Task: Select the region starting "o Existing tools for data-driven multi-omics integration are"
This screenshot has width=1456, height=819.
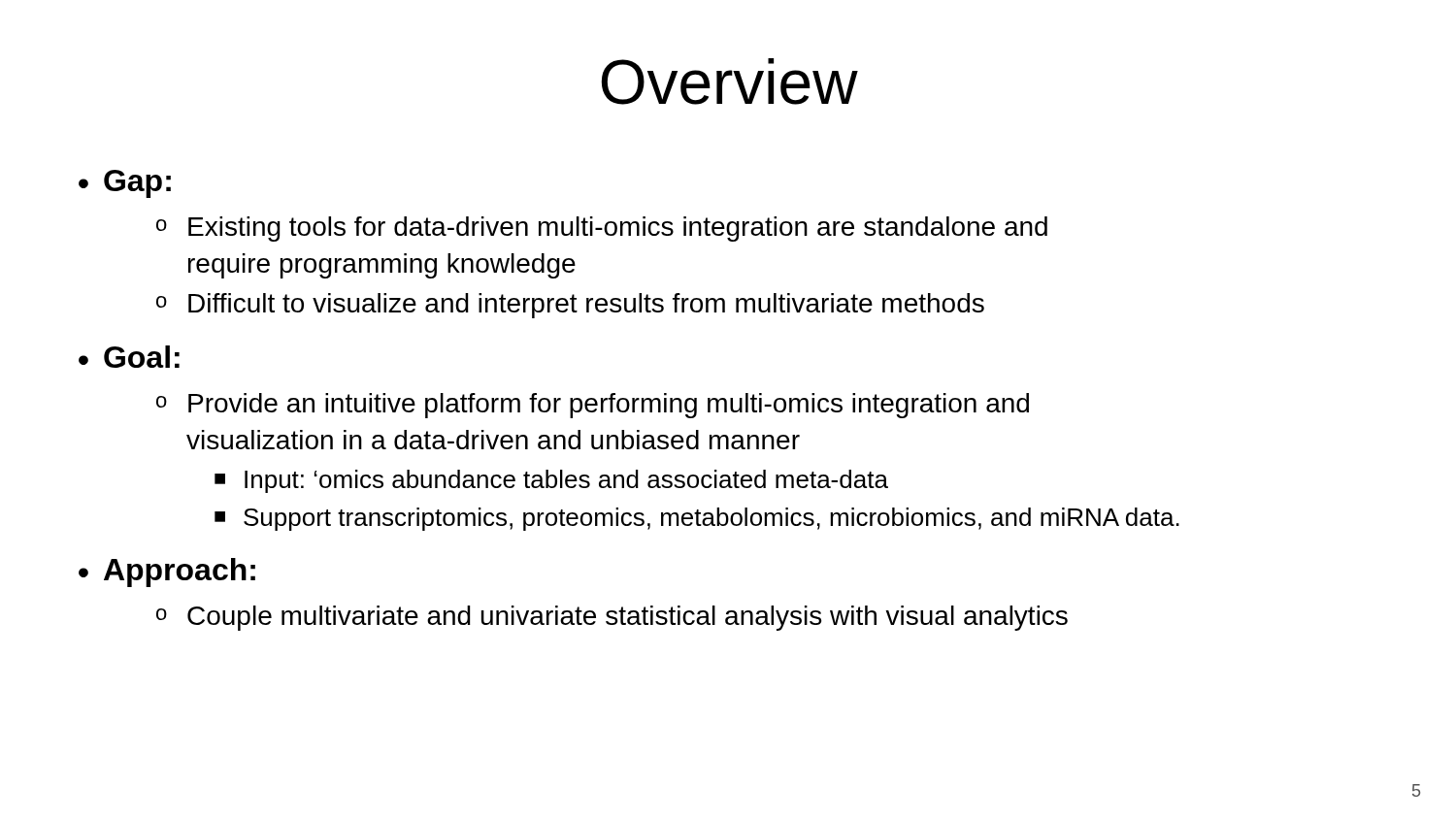Action: (x=602, y=245)
